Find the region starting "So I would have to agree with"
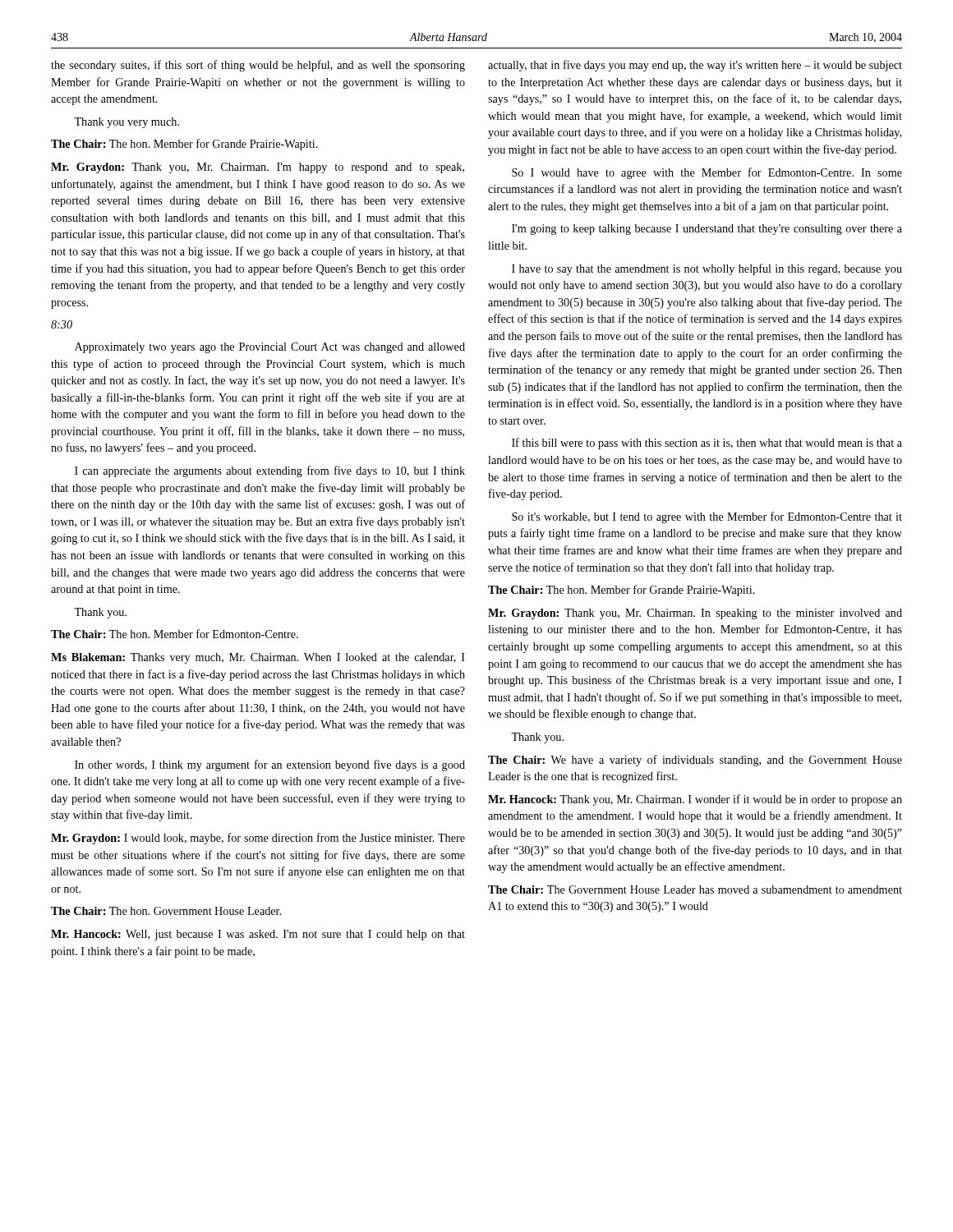Screen dimensions: 1232x953 click(x=695, y=189)
